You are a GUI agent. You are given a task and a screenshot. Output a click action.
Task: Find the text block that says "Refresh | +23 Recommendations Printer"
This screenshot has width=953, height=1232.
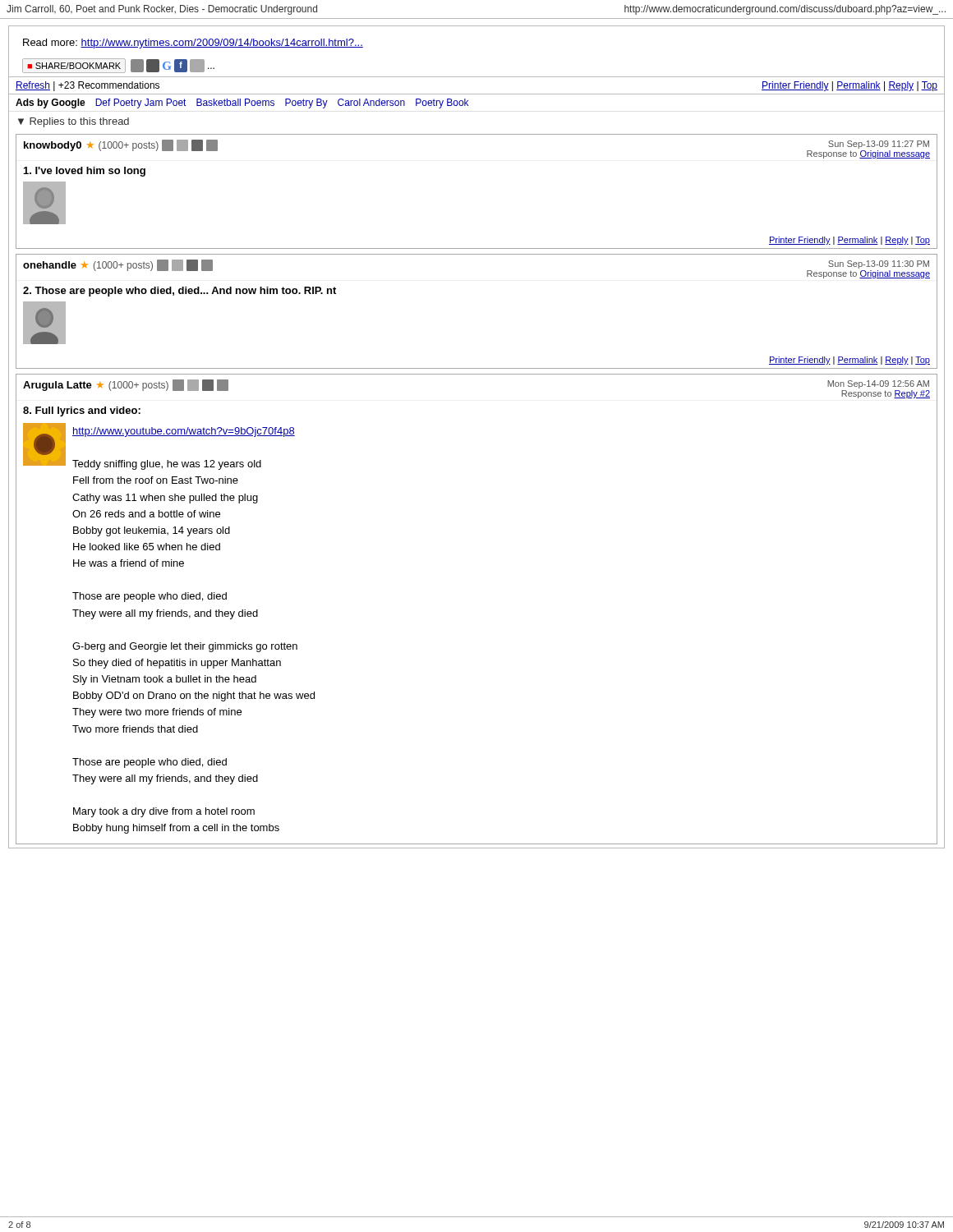[476, 85]
